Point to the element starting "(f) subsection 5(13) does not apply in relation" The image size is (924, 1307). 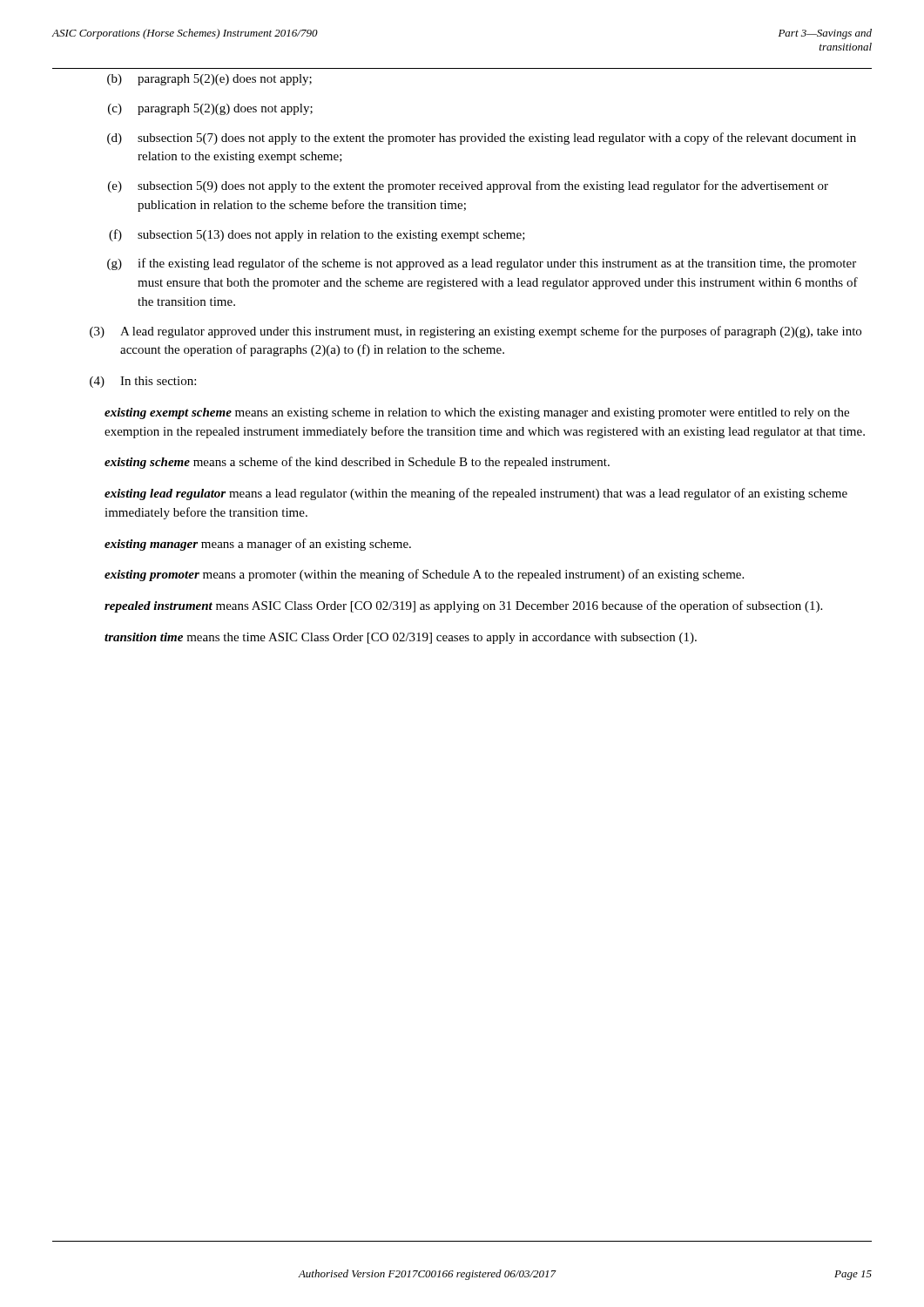pyautogui.click(x=462, y=235)
